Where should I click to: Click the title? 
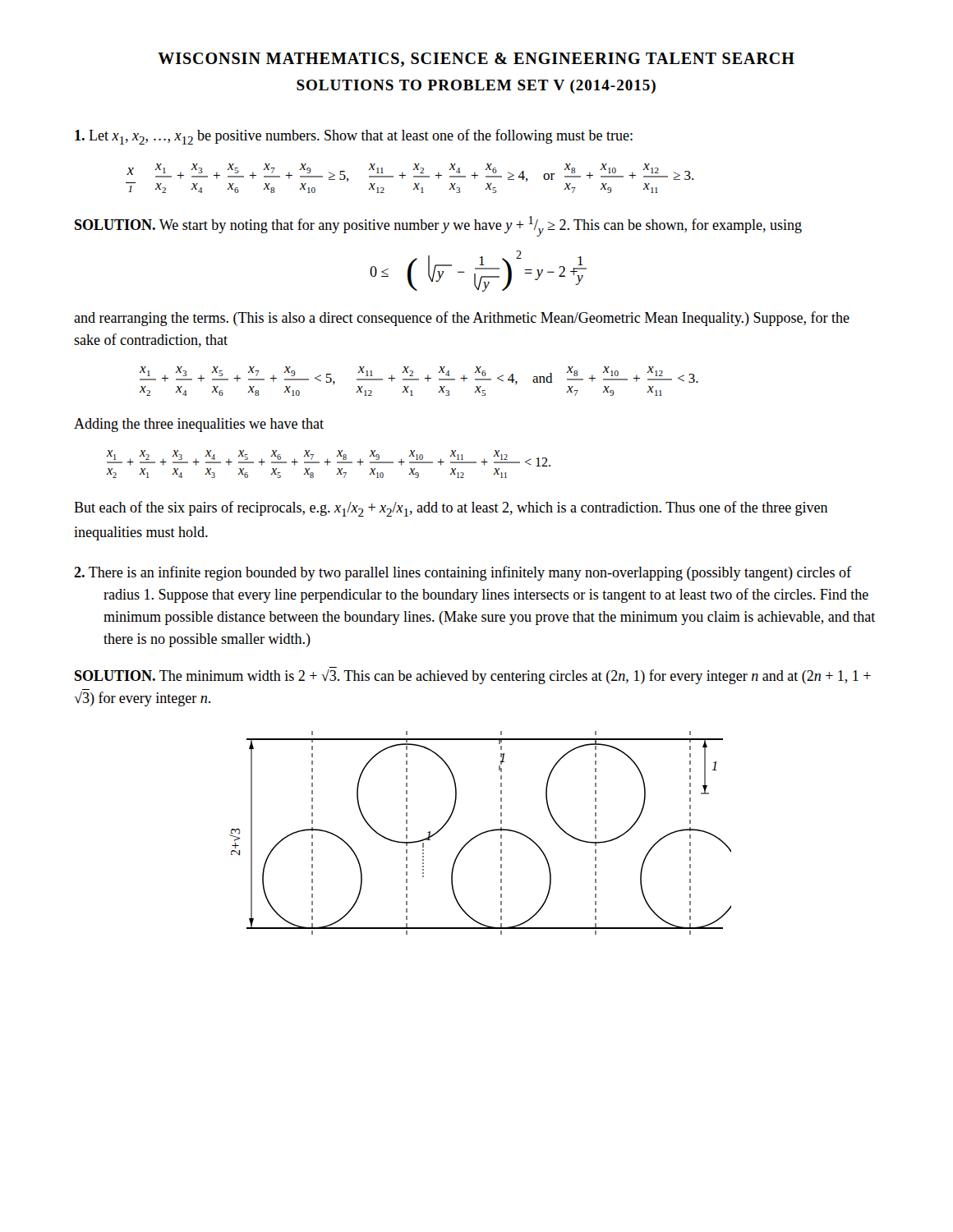476,85
